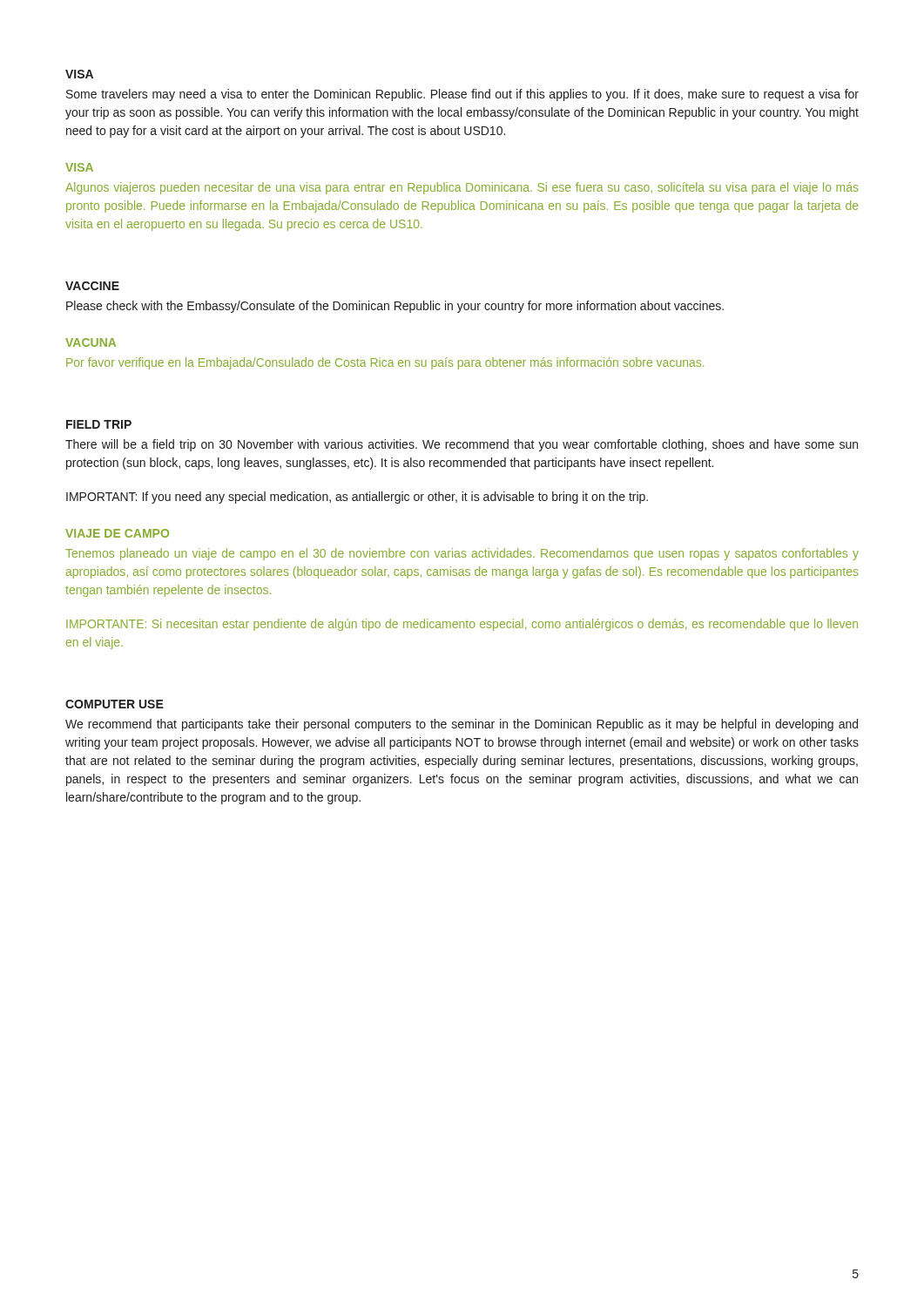Viewport: 924px width, 1307px height.
Task: Navigate to the passage starting "Tenemos planeado un viaje de"
Action: pyautogui.click(x=462, y=572)
